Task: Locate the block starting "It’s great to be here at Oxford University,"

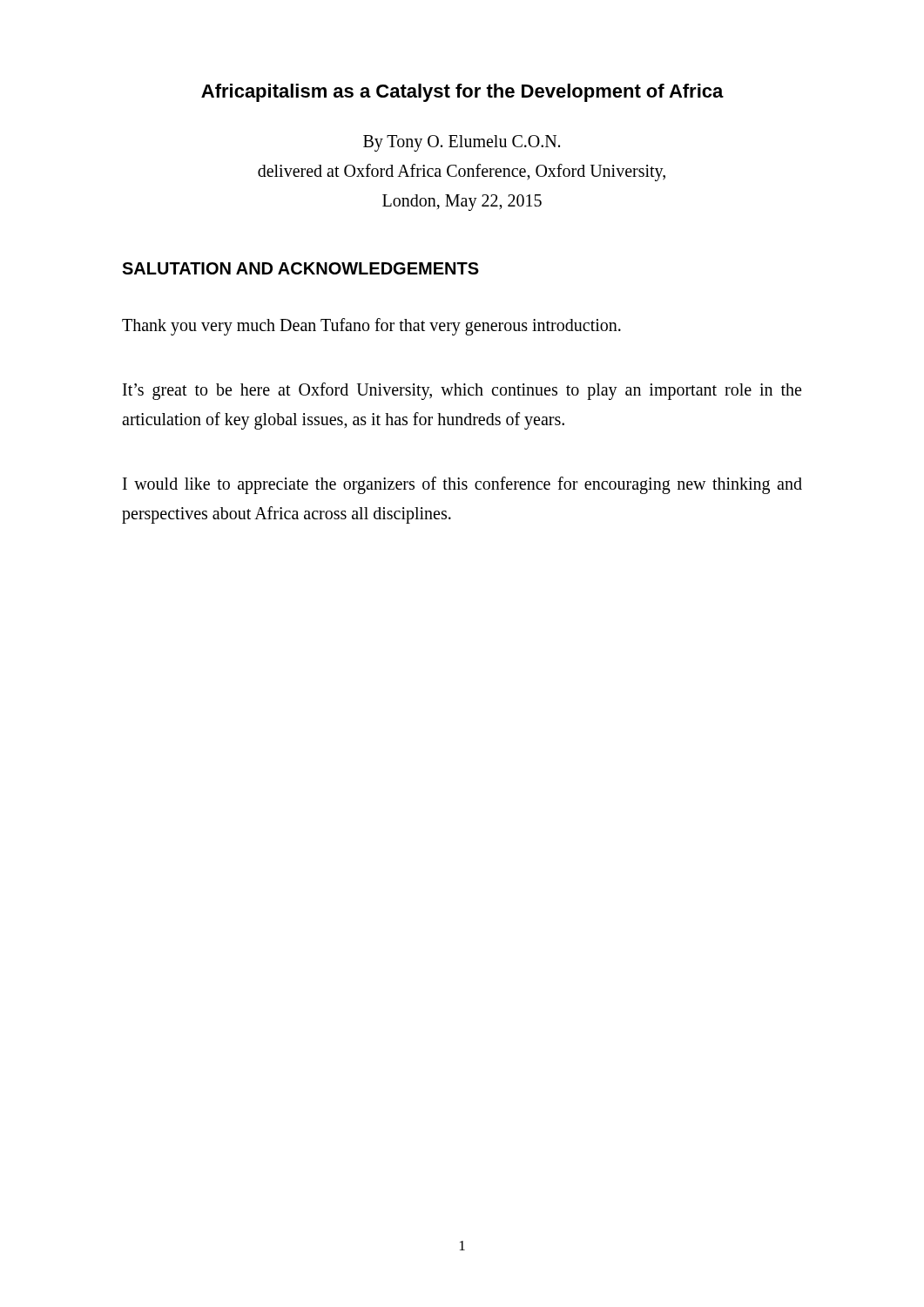Action: pyautogui.click(x=462, y=404)
